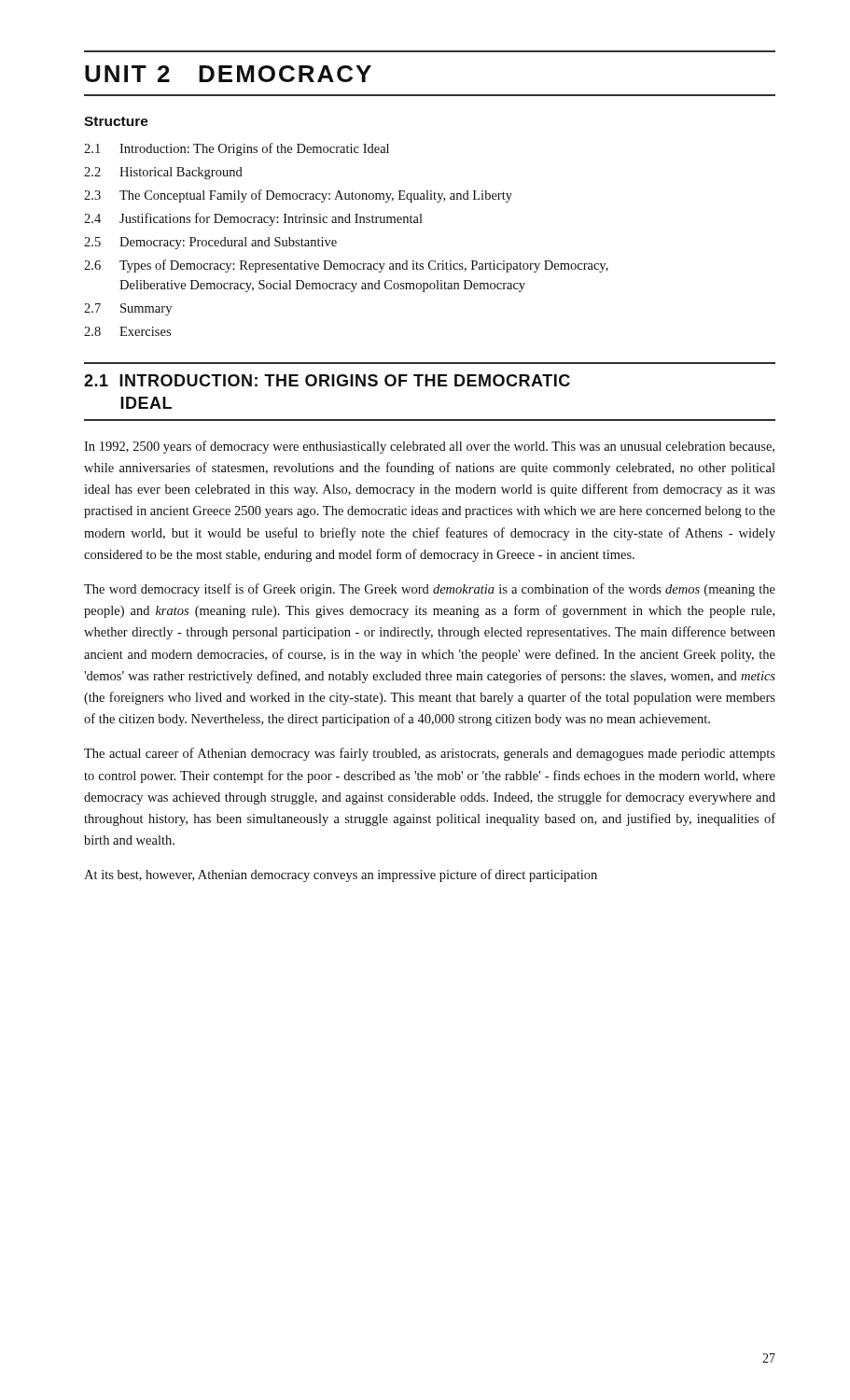Select the text block starting "The actual career of"

(430, 797)
